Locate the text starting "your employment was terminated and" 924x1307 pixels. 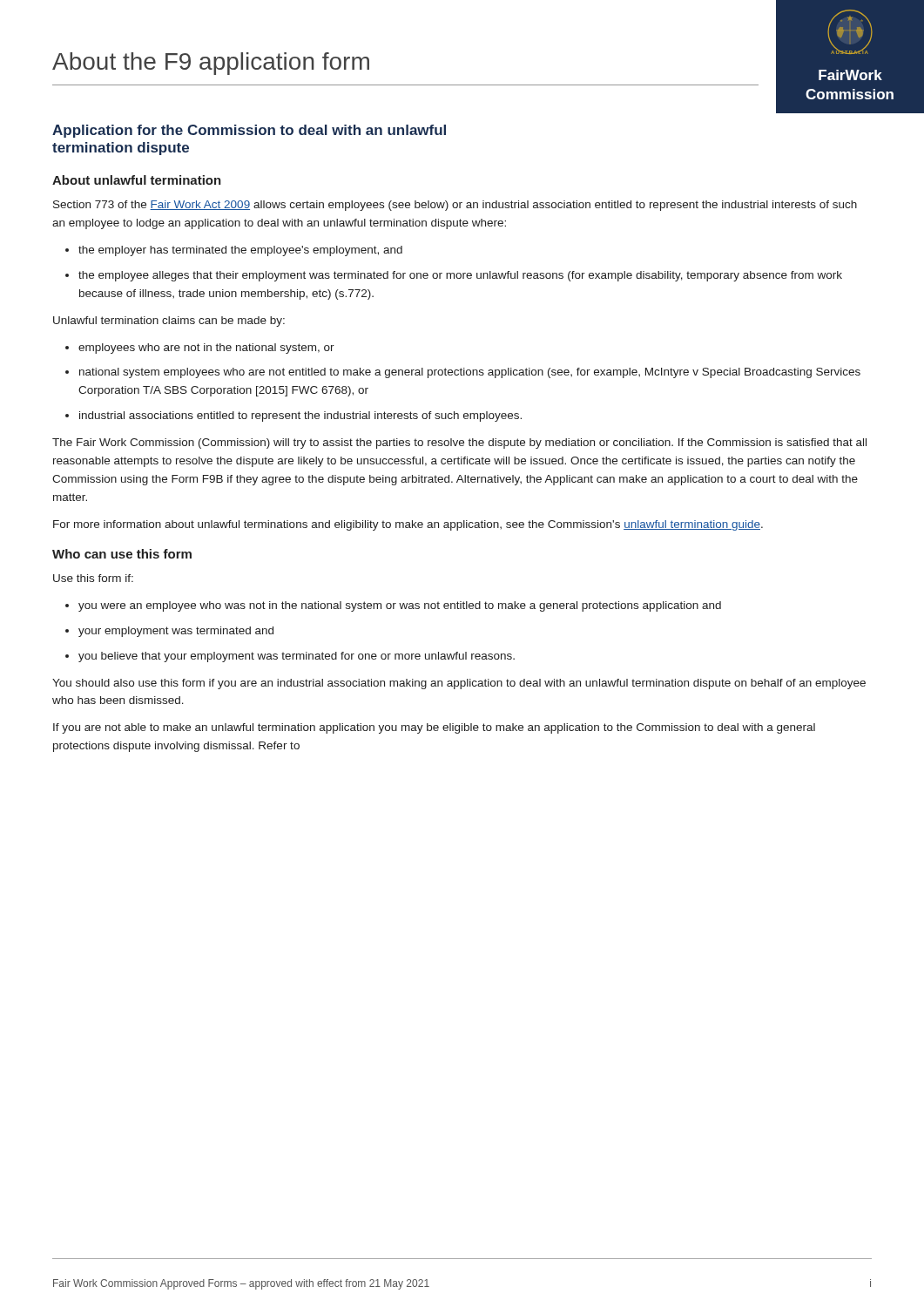(176, 632)
